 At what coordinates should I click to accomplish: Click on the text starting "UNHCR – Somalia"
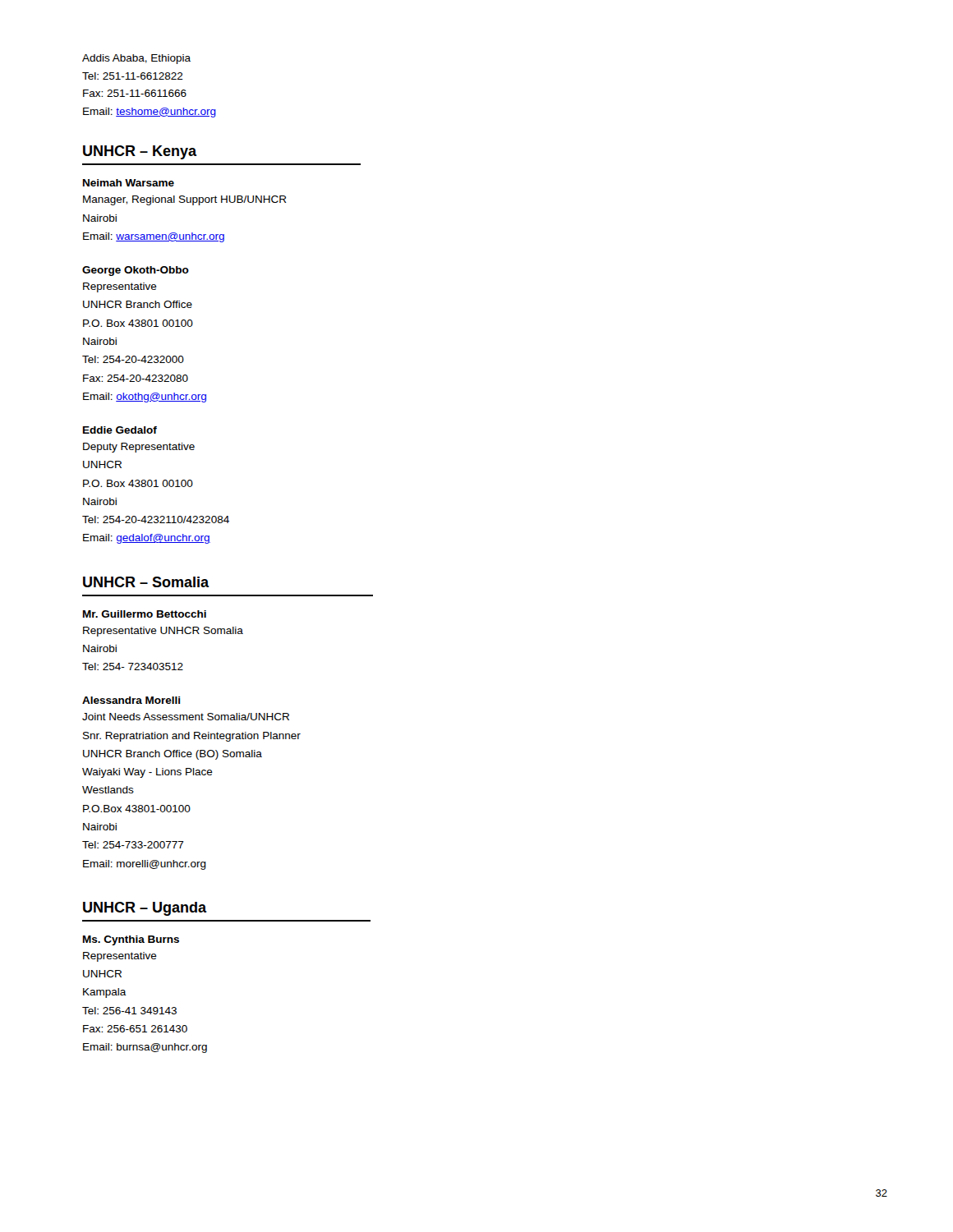(x=228, y=585)
